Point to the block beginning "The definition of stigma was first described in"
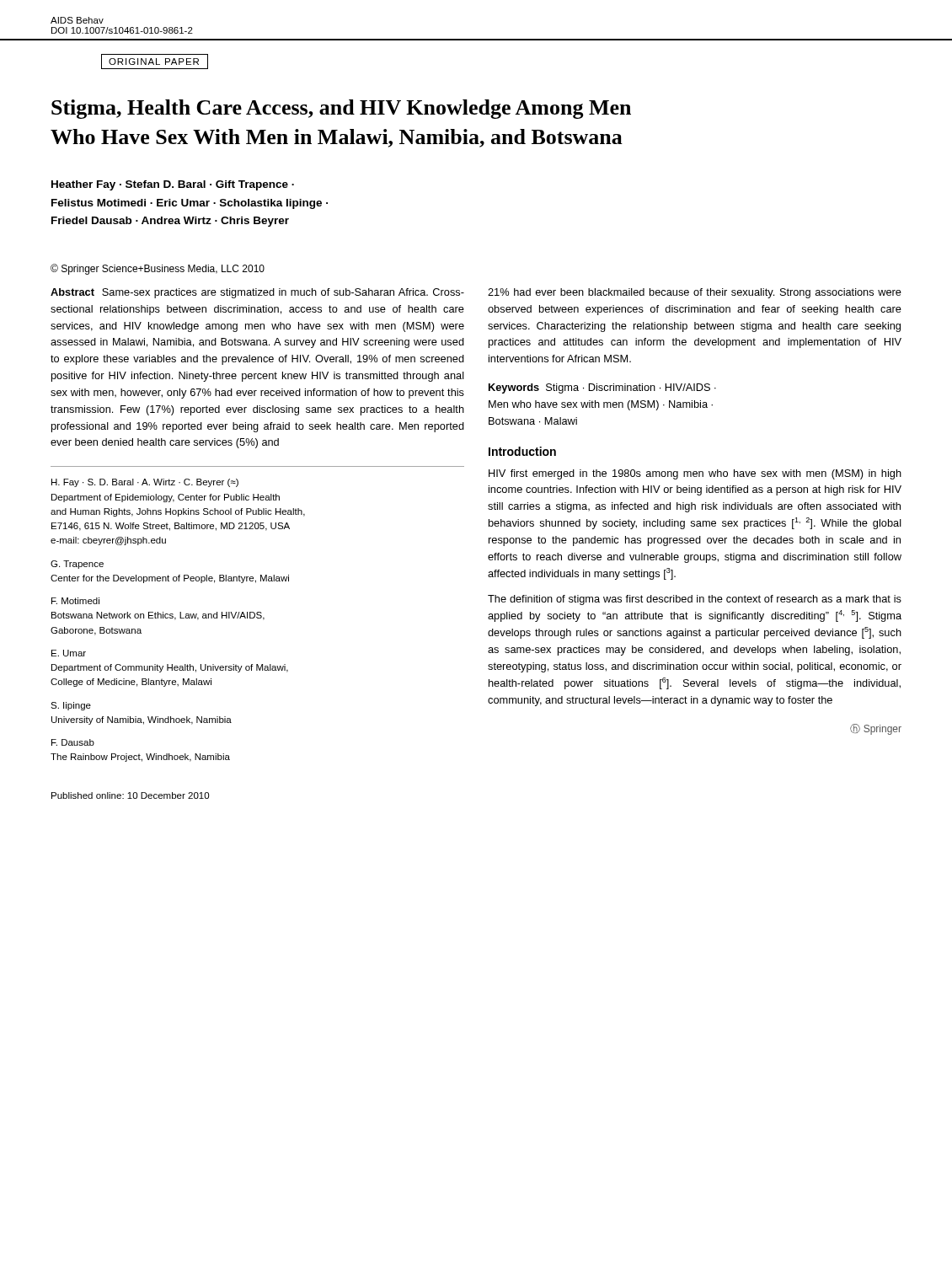This screenshot has height=1264, width=952. tap(695, 649)
